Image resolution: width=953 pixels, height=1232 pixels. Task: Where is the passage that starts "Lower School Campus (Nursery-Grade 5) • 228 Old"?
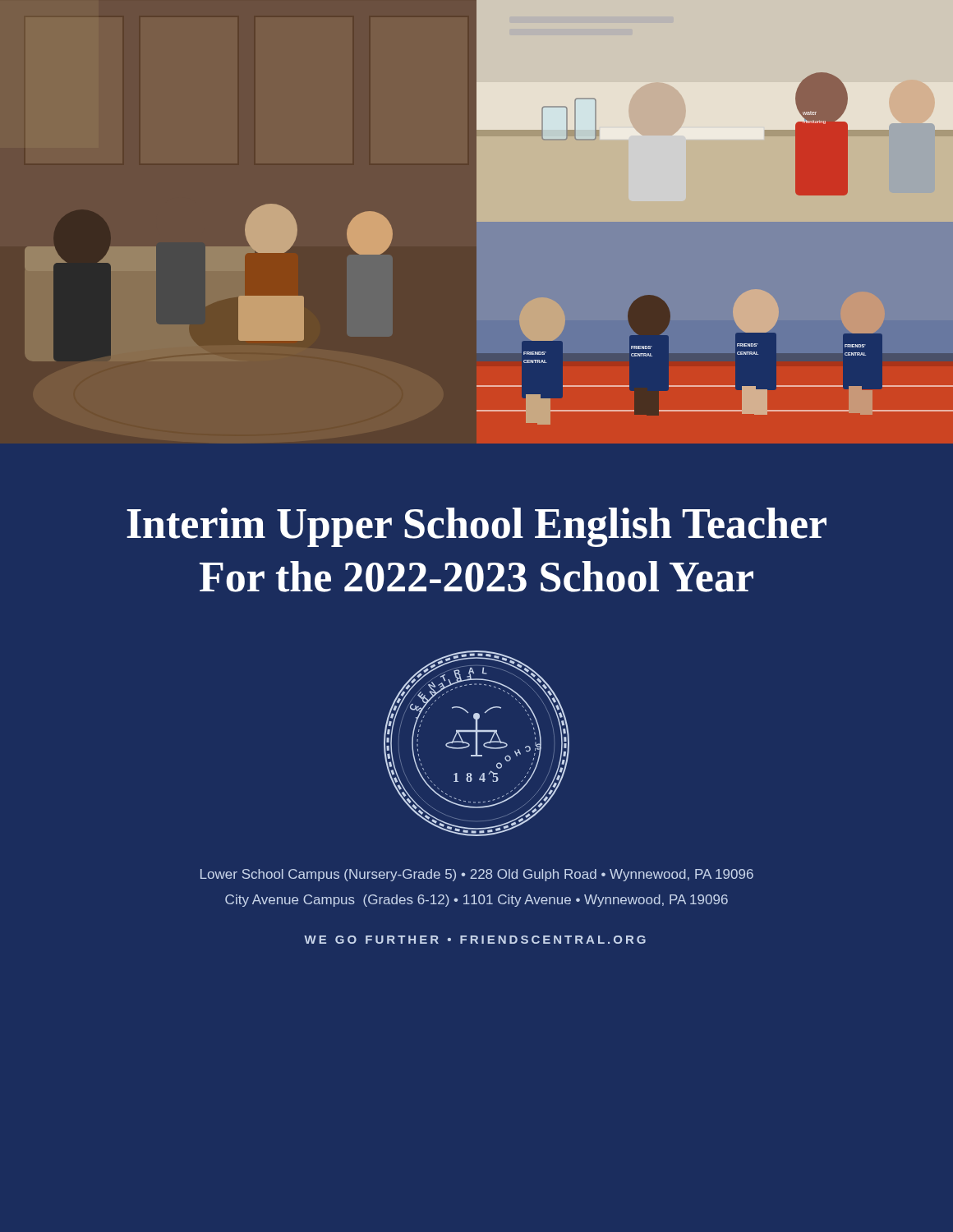coord(476,887)
